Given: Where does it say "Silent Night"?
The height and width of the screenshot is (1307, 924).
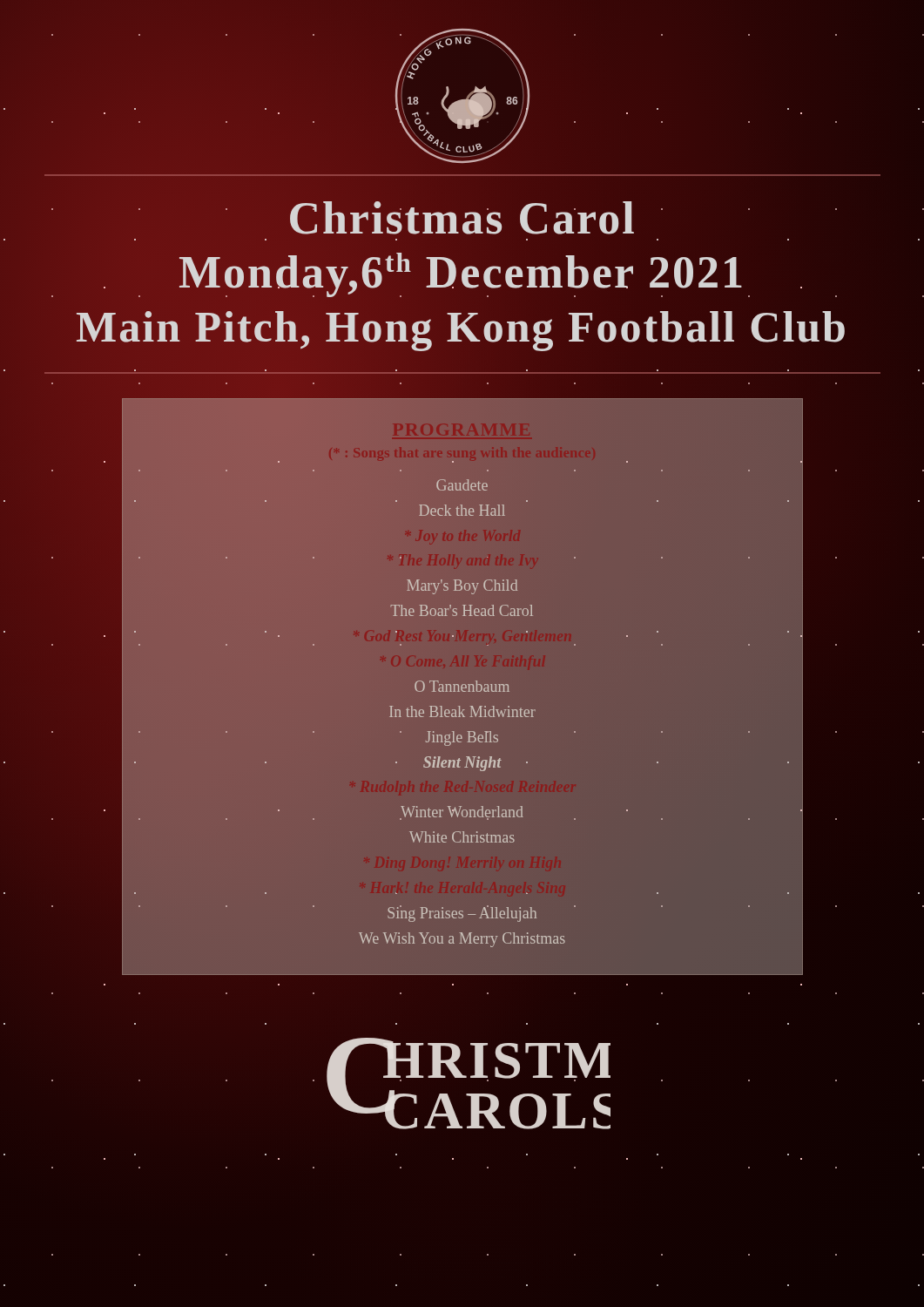Looking at the screenshot, I should pos(462,762).
